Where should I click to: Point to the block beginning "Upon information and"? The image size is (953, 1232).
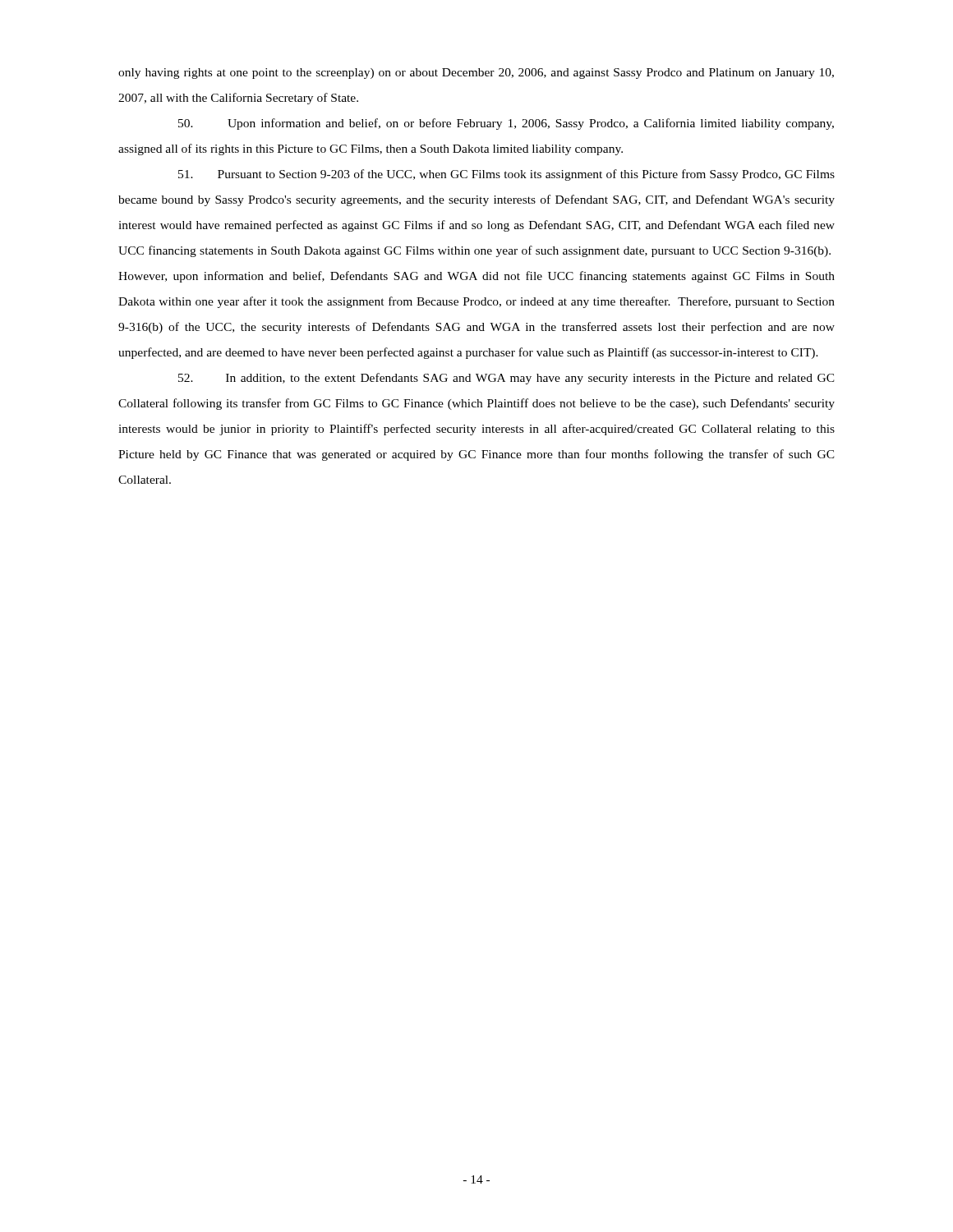click(x=476, y=136)
